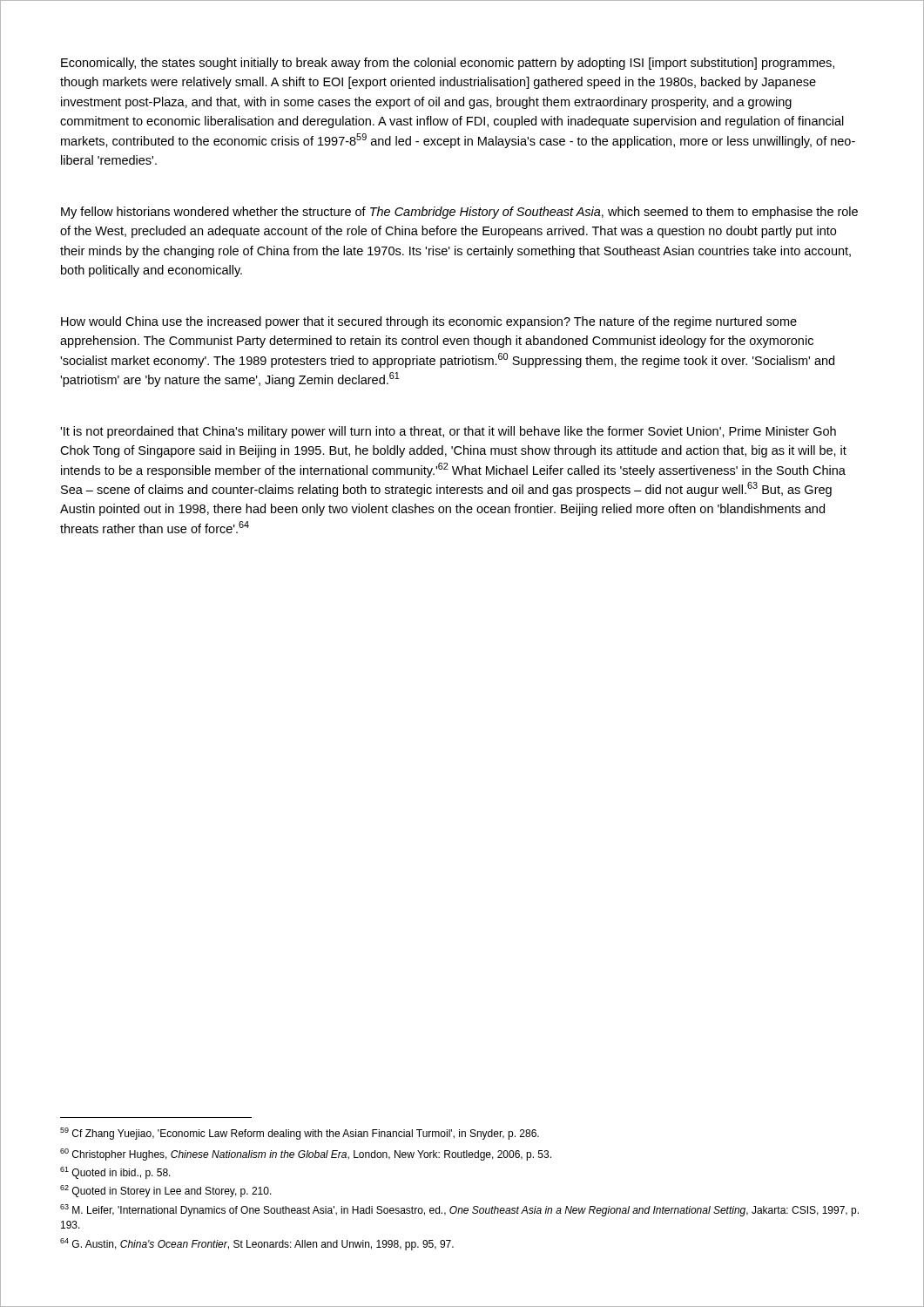Where is the passage that starts "How would China use"?

point(448,351)
